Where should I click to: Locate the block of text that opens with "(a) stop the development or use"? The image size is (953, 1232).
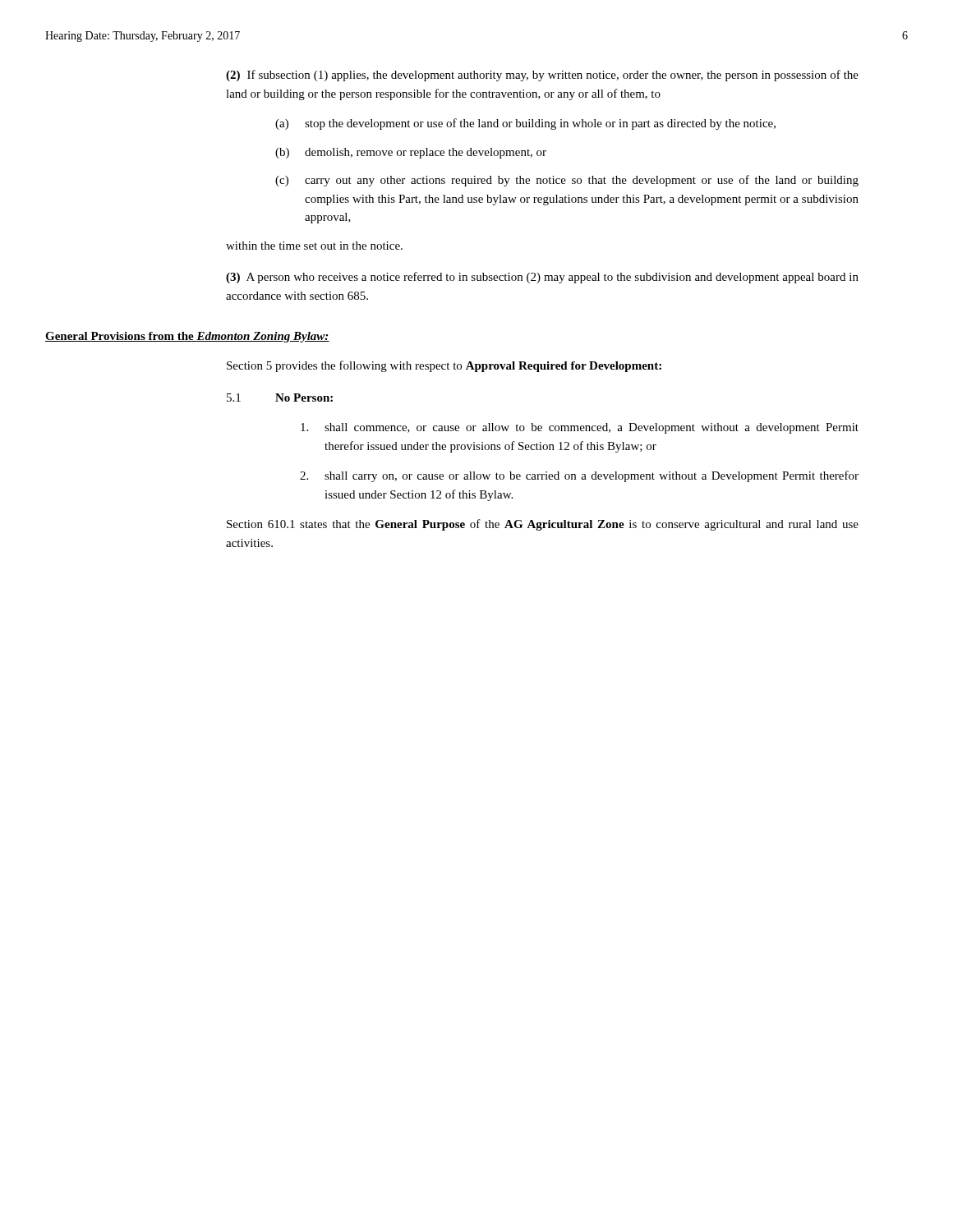[567, 123]
